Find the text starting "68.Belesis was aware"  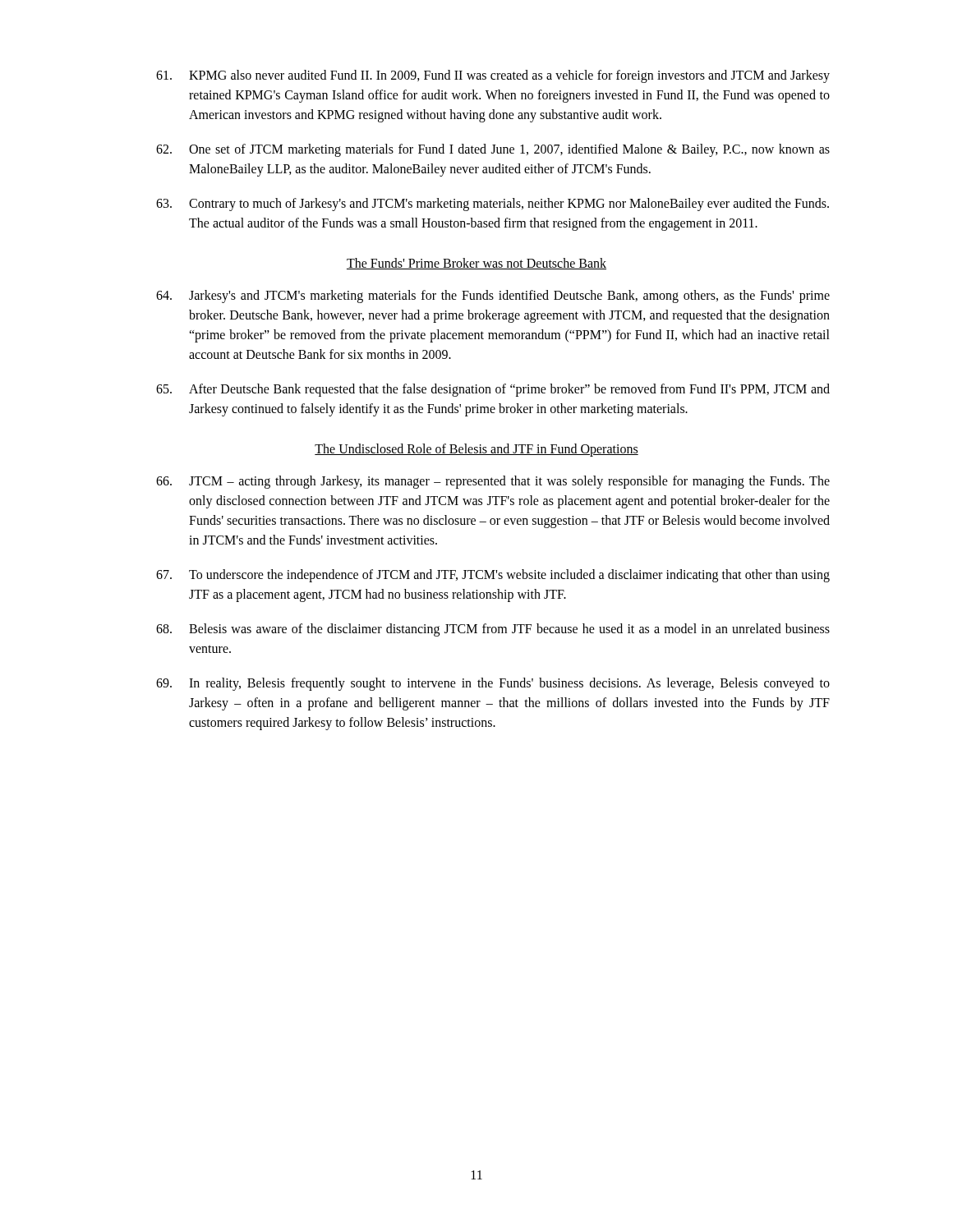click(476, 639)
